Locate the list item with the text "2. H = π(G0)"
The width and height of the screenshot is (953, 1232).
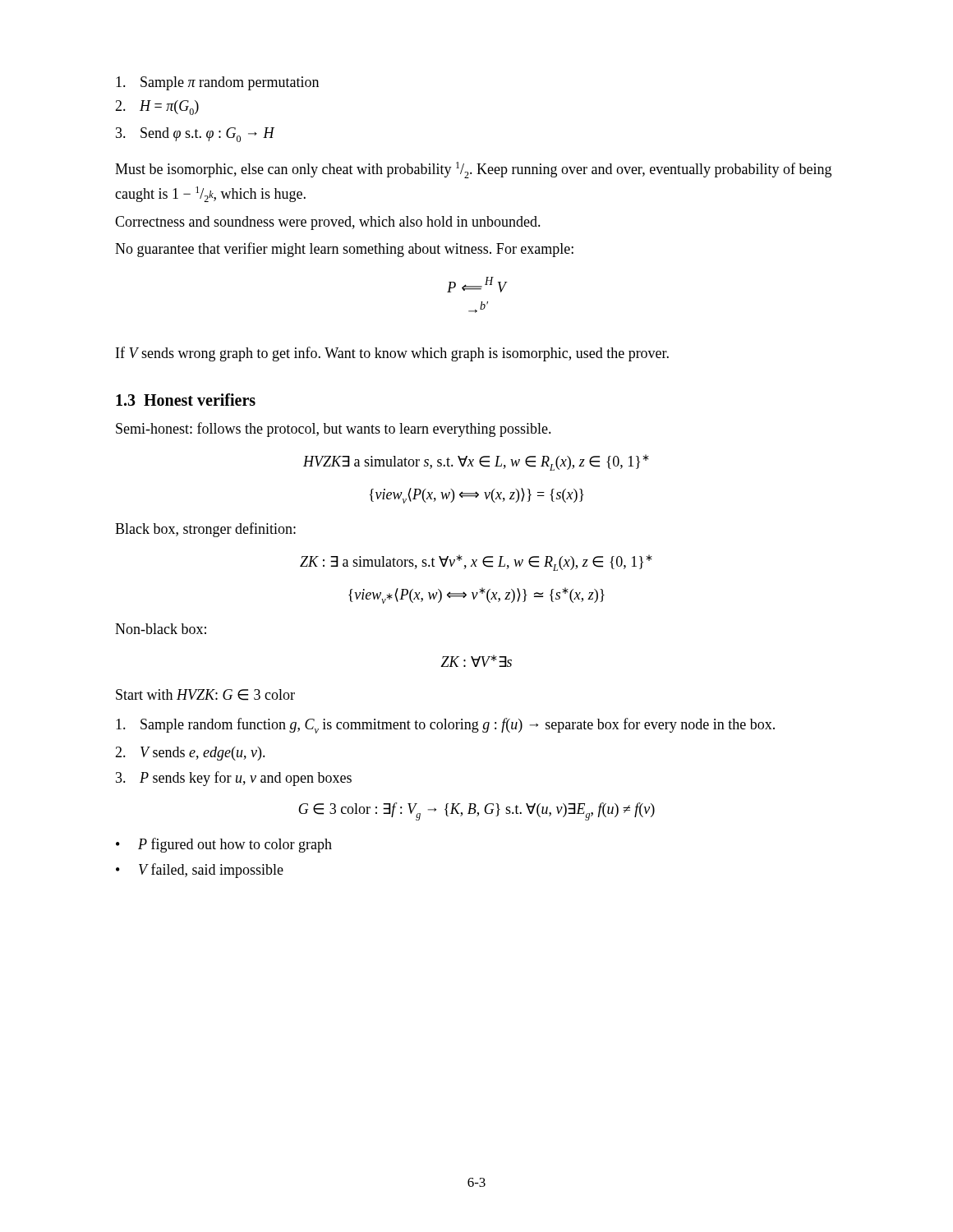pyautogui.click(x=157, y=108)
